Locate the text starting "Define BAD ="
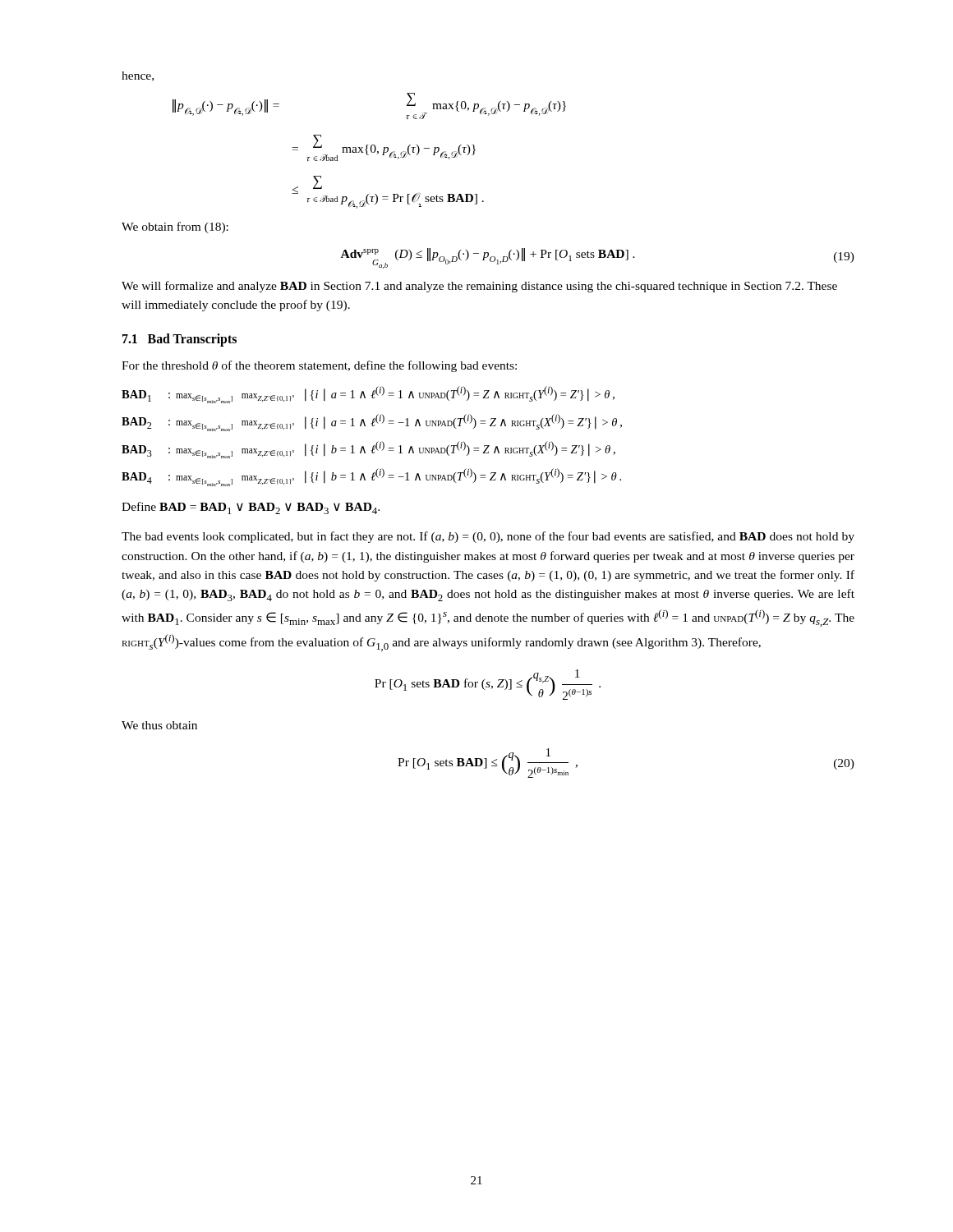 (251, 508)
